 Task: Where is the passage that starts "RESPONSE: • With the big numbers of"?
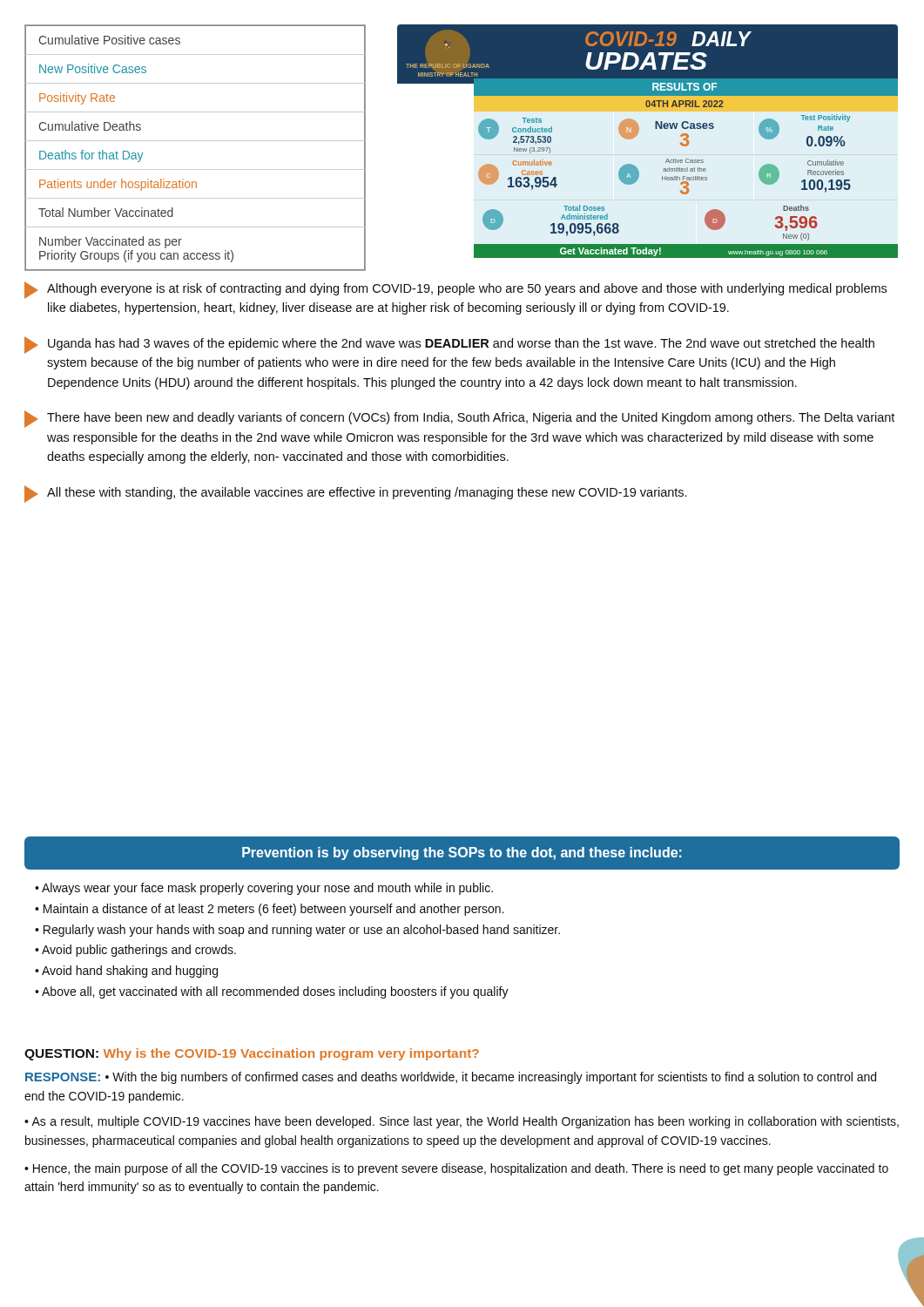(x=451, y=1086)
